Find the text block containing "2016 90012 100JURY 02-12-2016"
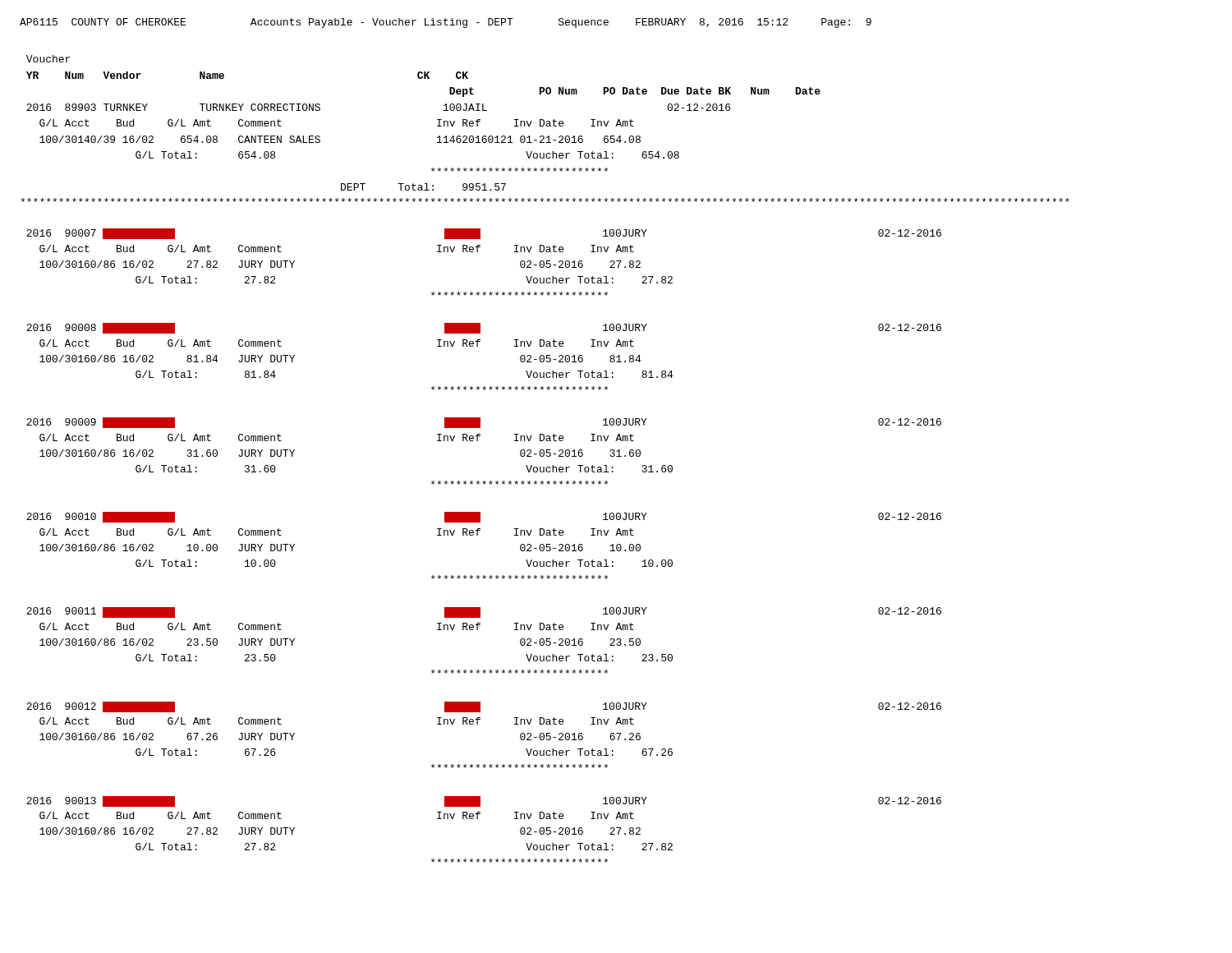1232x953 pixels. pos(36,707)
